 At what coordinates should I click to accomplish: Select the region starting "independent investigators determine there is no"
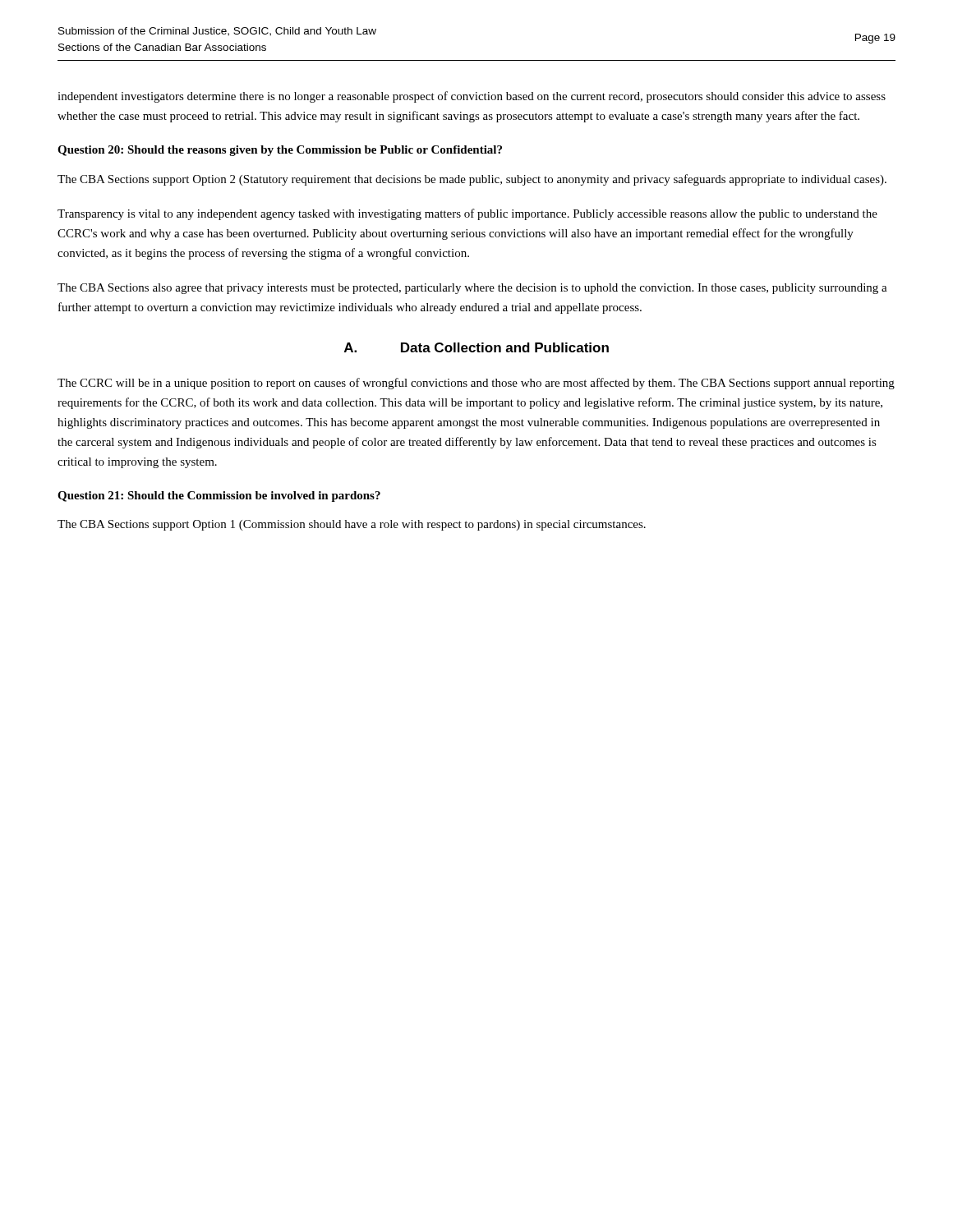[472, 106]
